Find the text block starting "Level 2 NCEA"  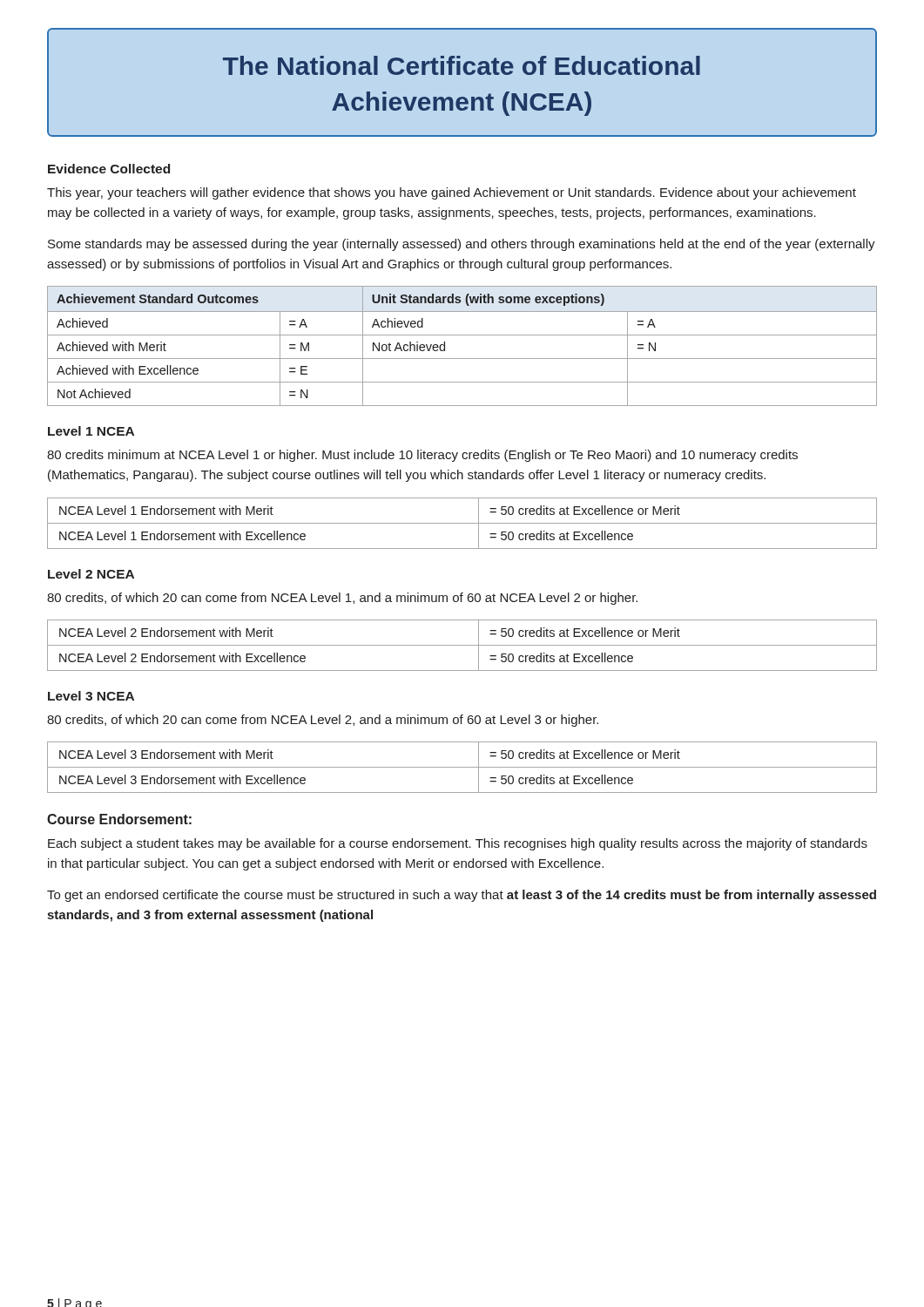coord(91,573)
